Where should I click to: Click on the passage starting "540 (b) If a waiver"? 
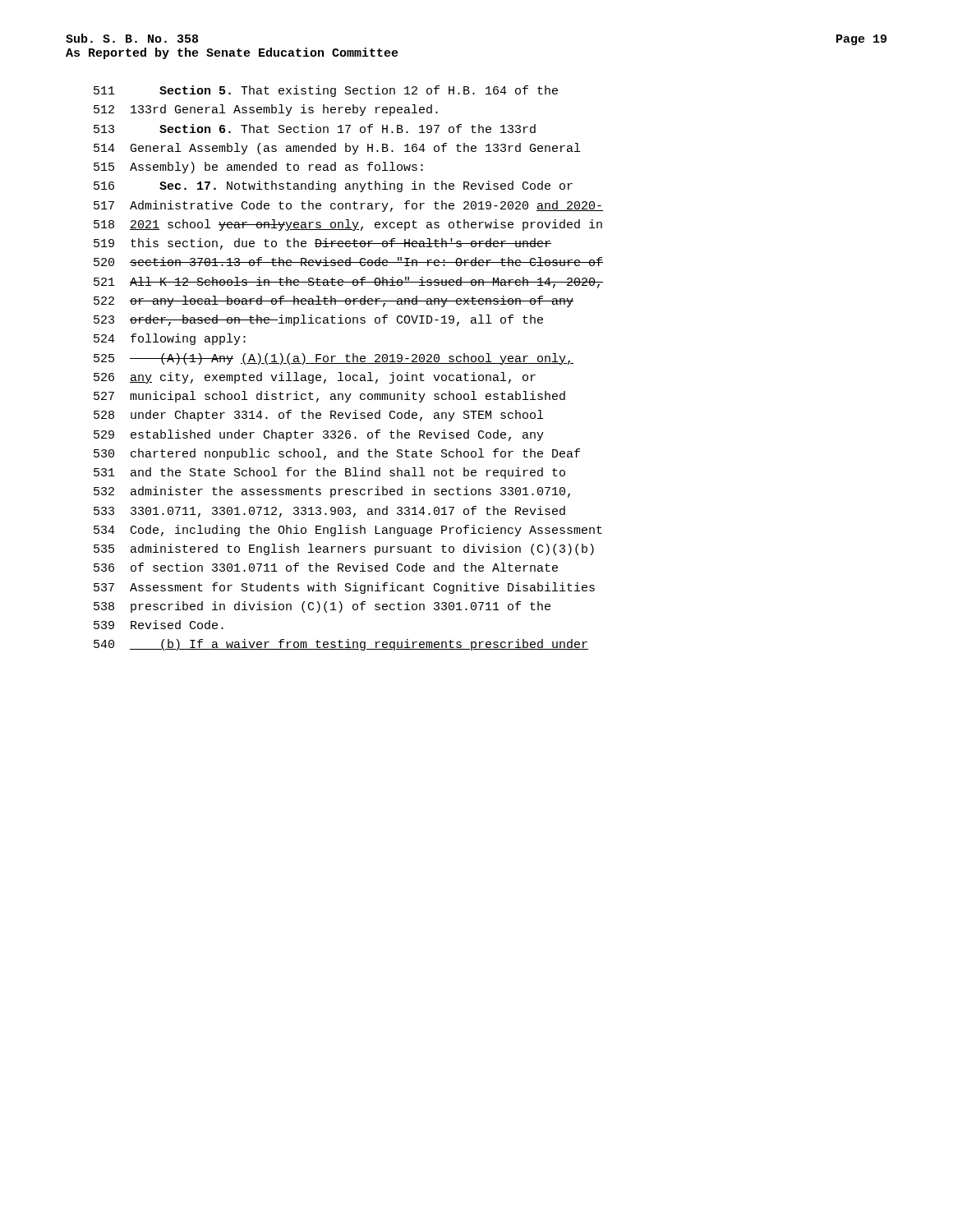pos(476,646)
